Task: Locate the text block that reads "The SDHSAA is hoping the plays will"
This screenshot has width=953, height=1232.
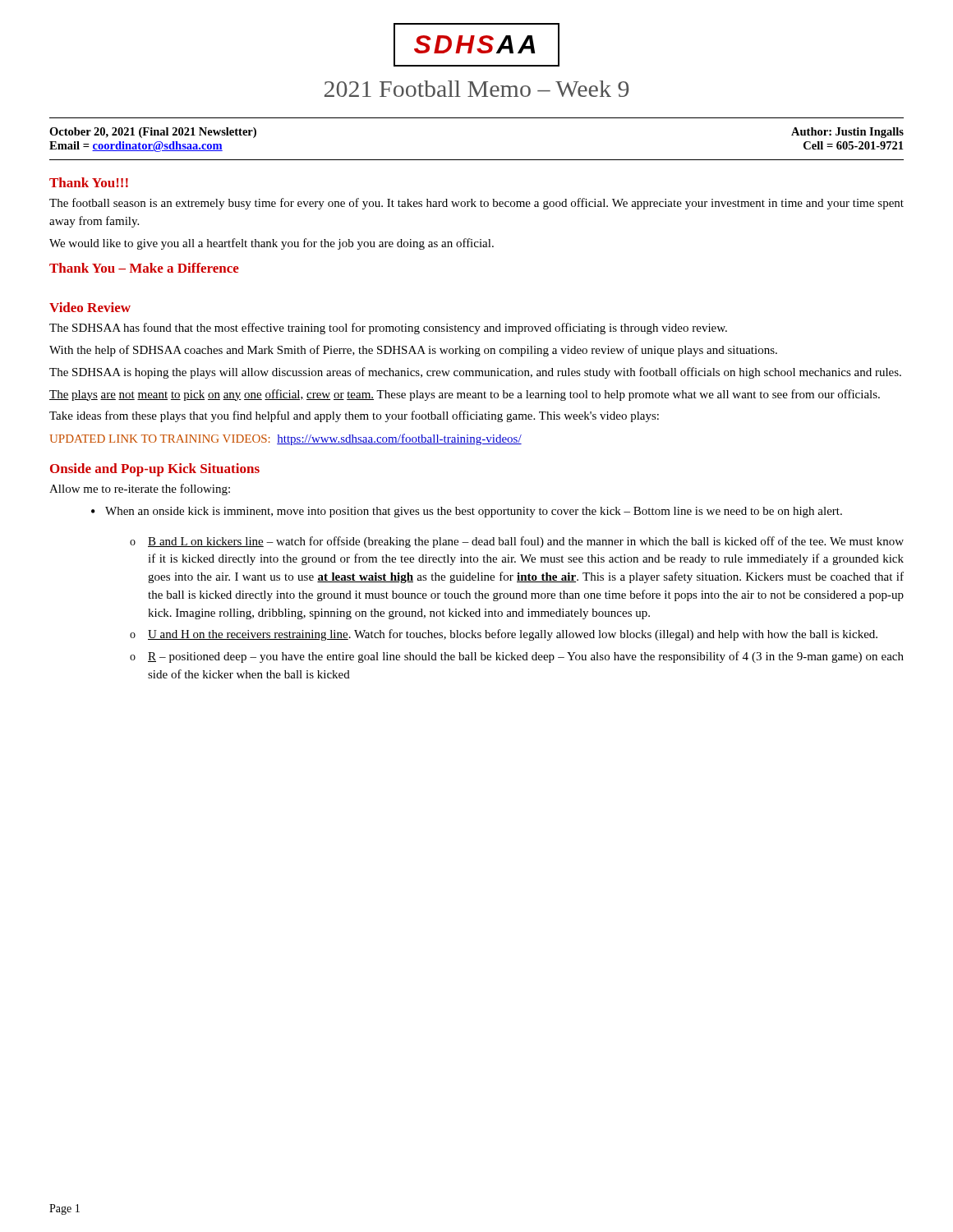Action: tap(476, 372)
